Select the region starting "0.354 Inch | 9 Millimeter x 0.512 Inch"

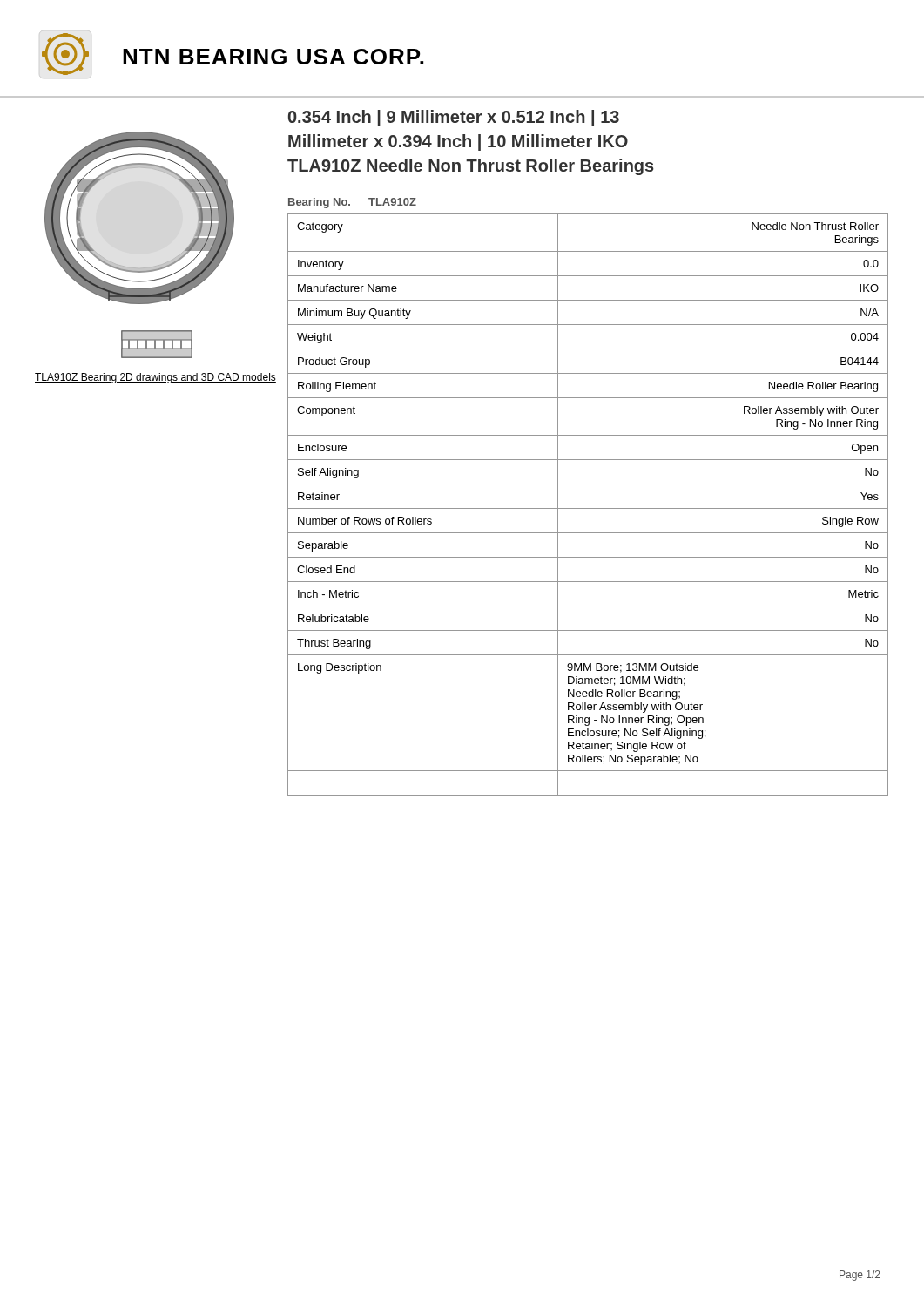(x=471, y=141)
